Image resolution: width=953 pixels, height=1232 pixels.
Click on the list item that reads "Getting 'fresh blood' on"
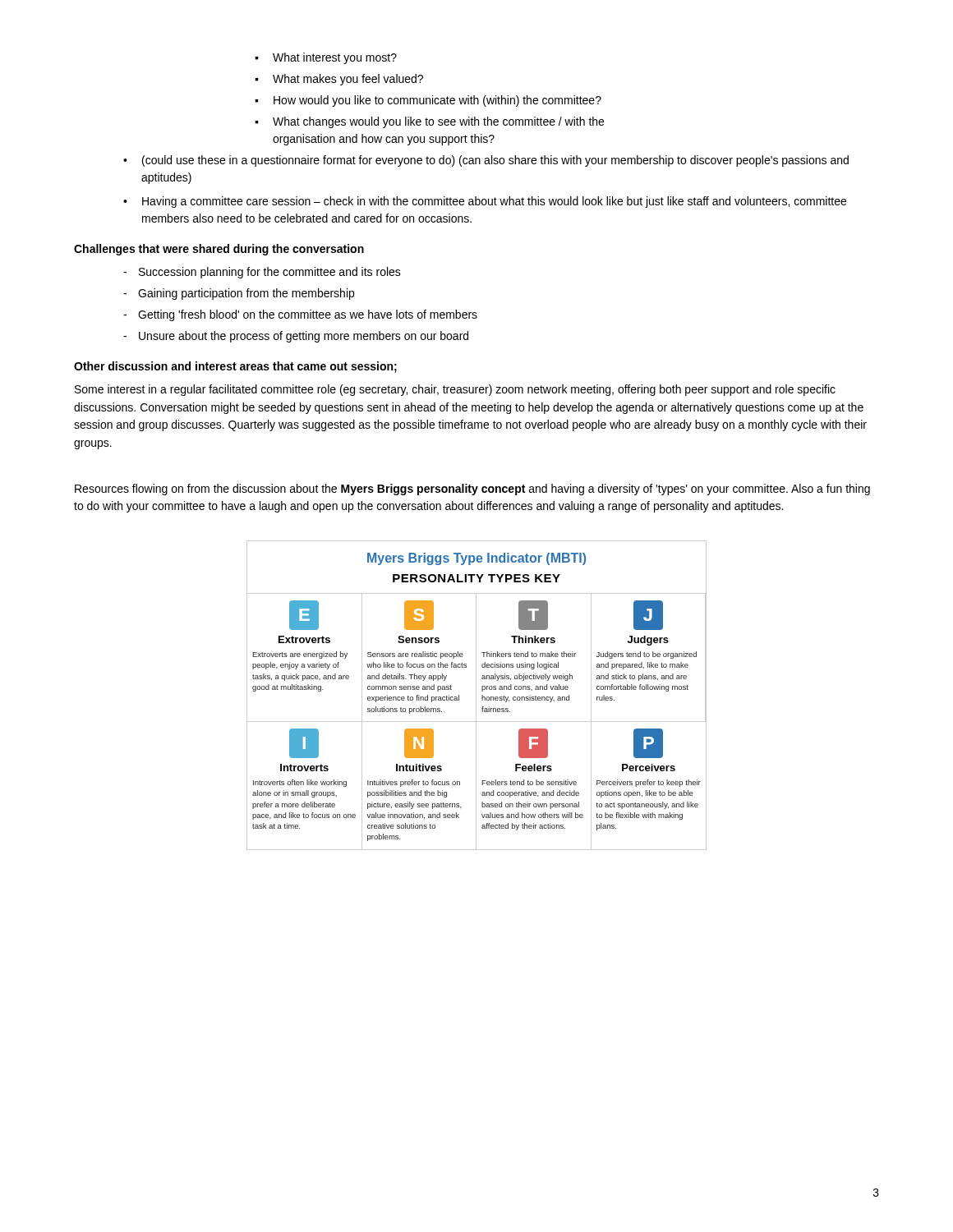click(308, 315)
